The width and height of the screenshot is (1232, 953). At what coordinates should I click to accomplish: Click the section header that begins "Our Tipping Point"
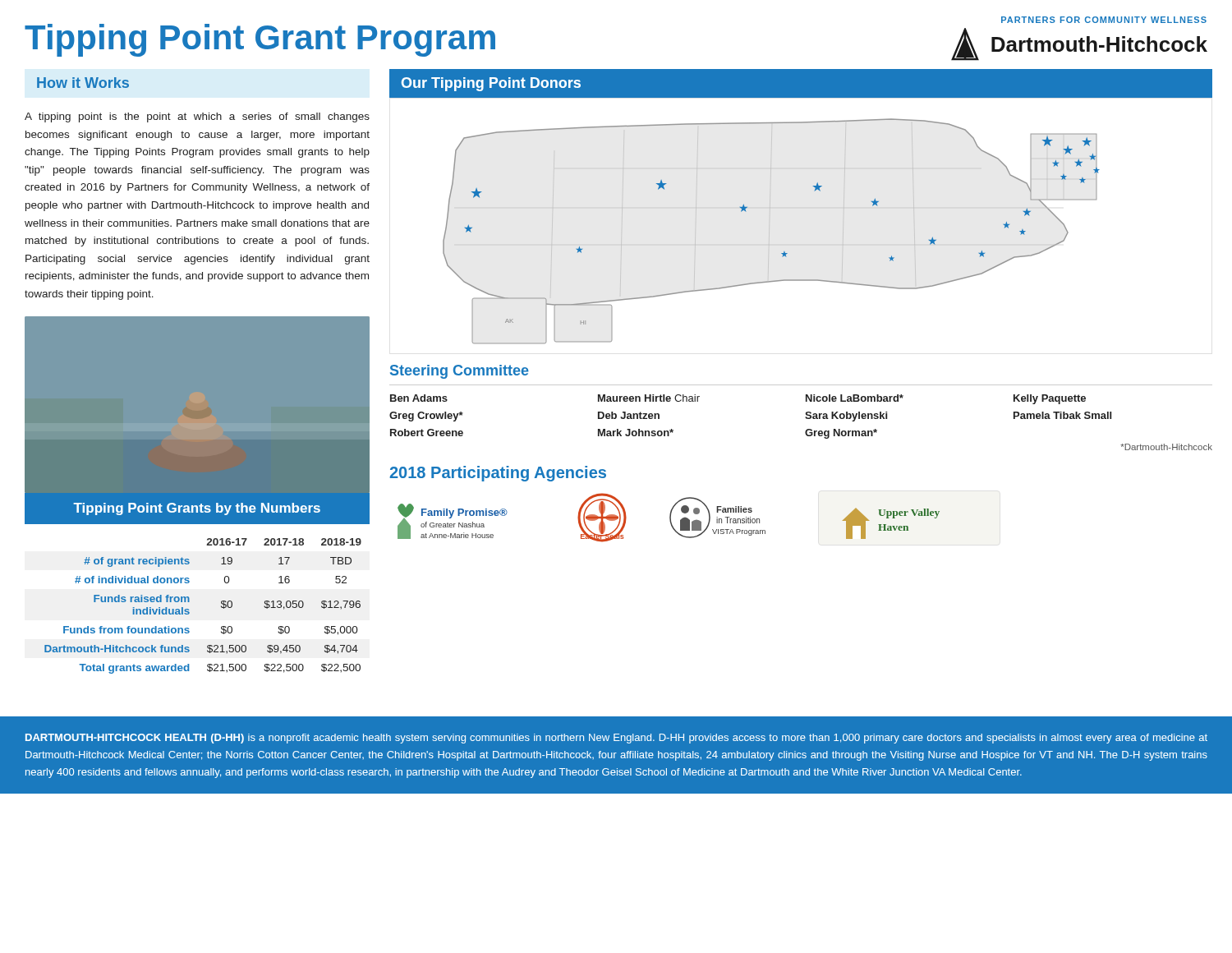click(x=491, y=84)
